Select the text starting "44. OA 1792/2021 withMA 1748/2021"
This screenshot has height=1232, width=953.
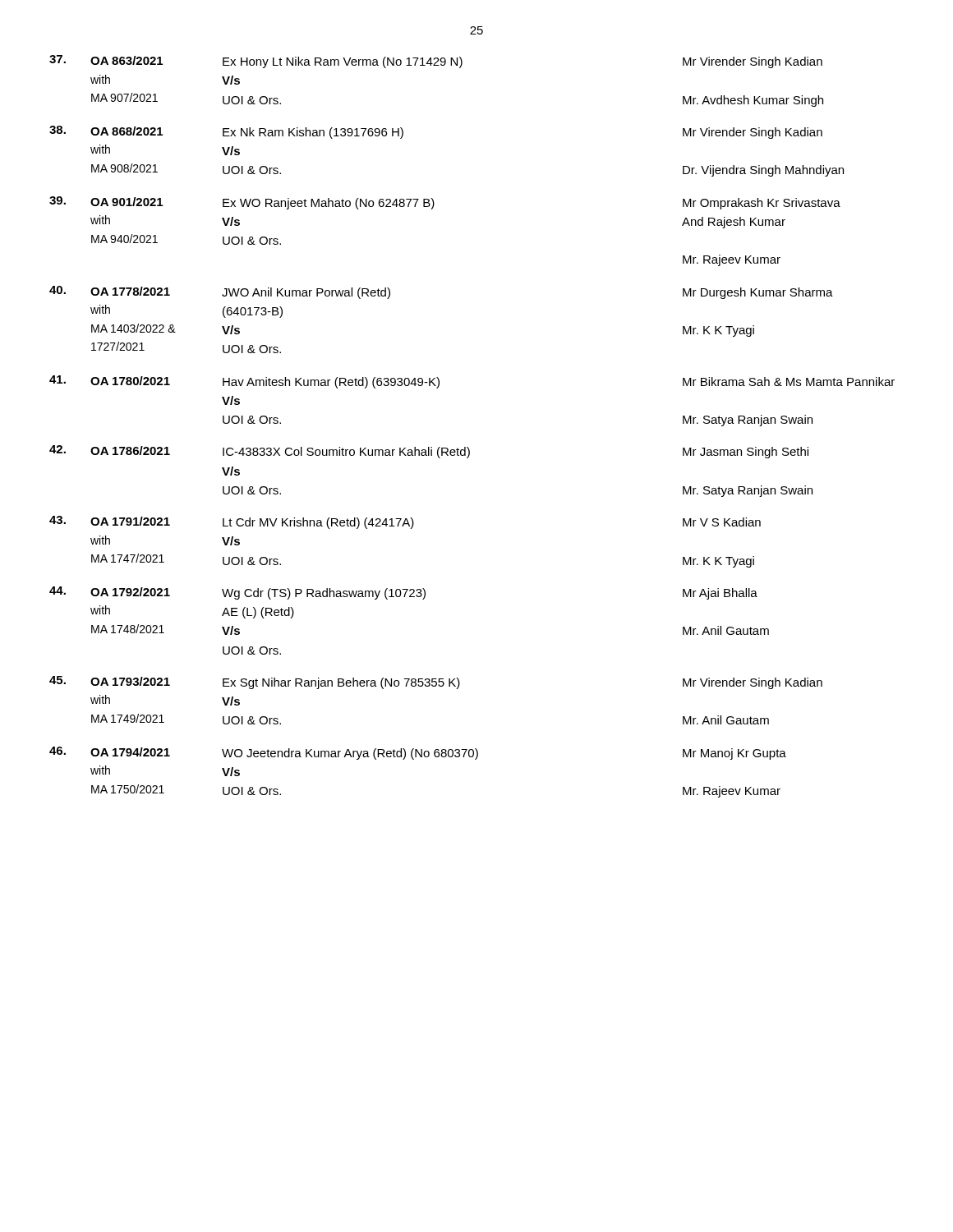[x=403, y=593]
